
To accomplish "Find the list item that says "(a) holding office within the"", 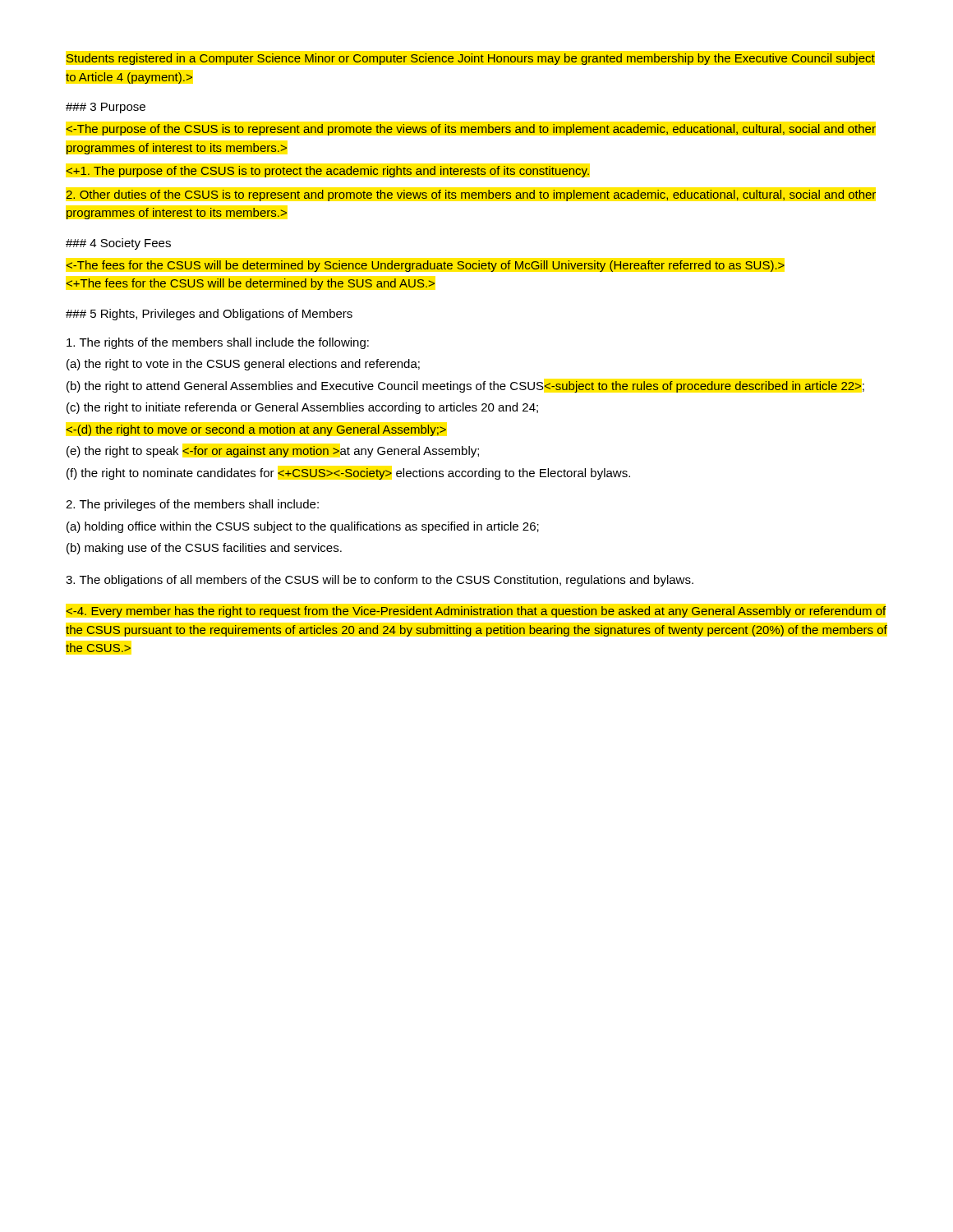I will click(x=303, y=526).
